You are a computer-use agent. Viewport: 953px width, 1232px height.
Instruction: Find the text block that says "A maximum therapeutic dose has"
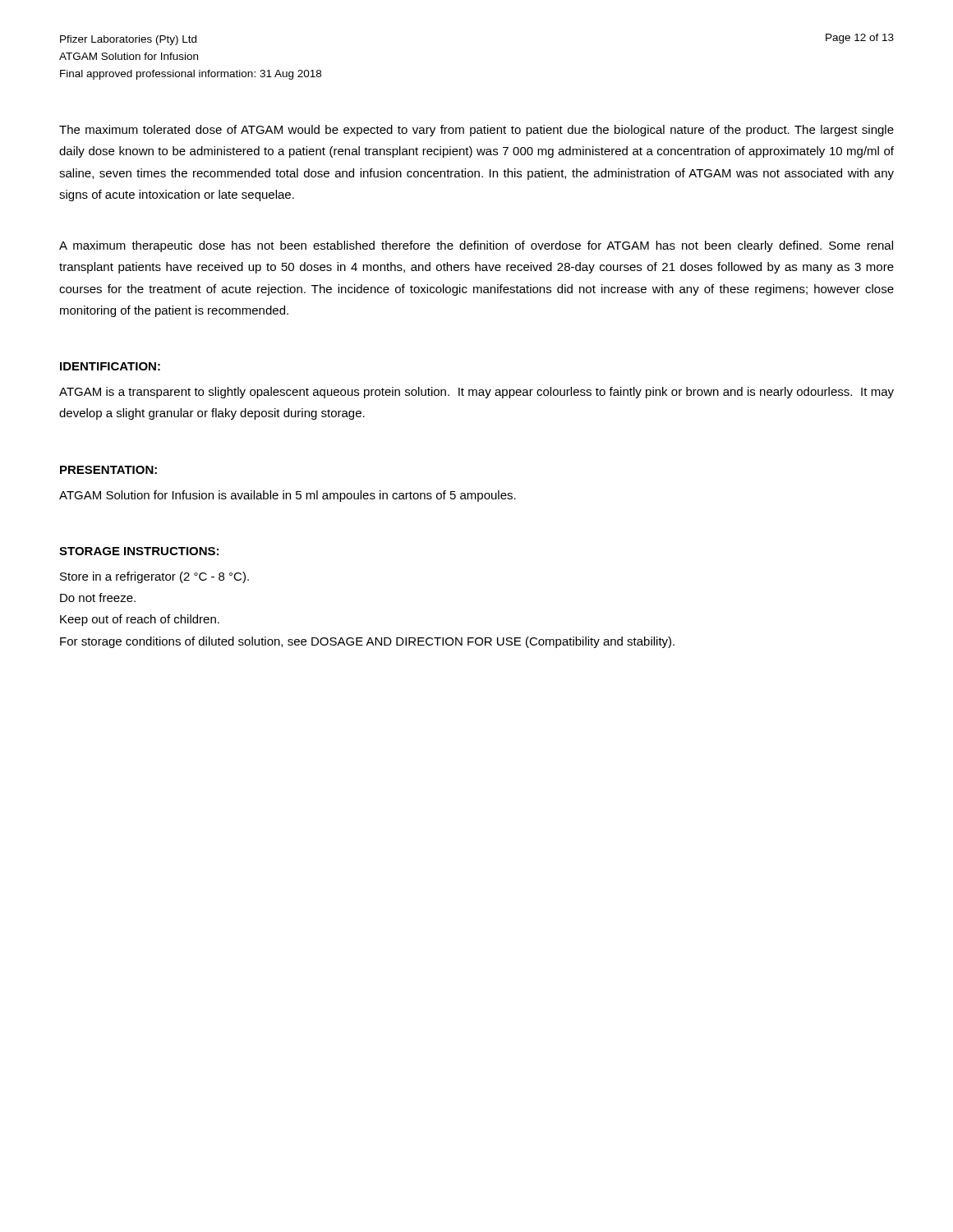[476, 278]
